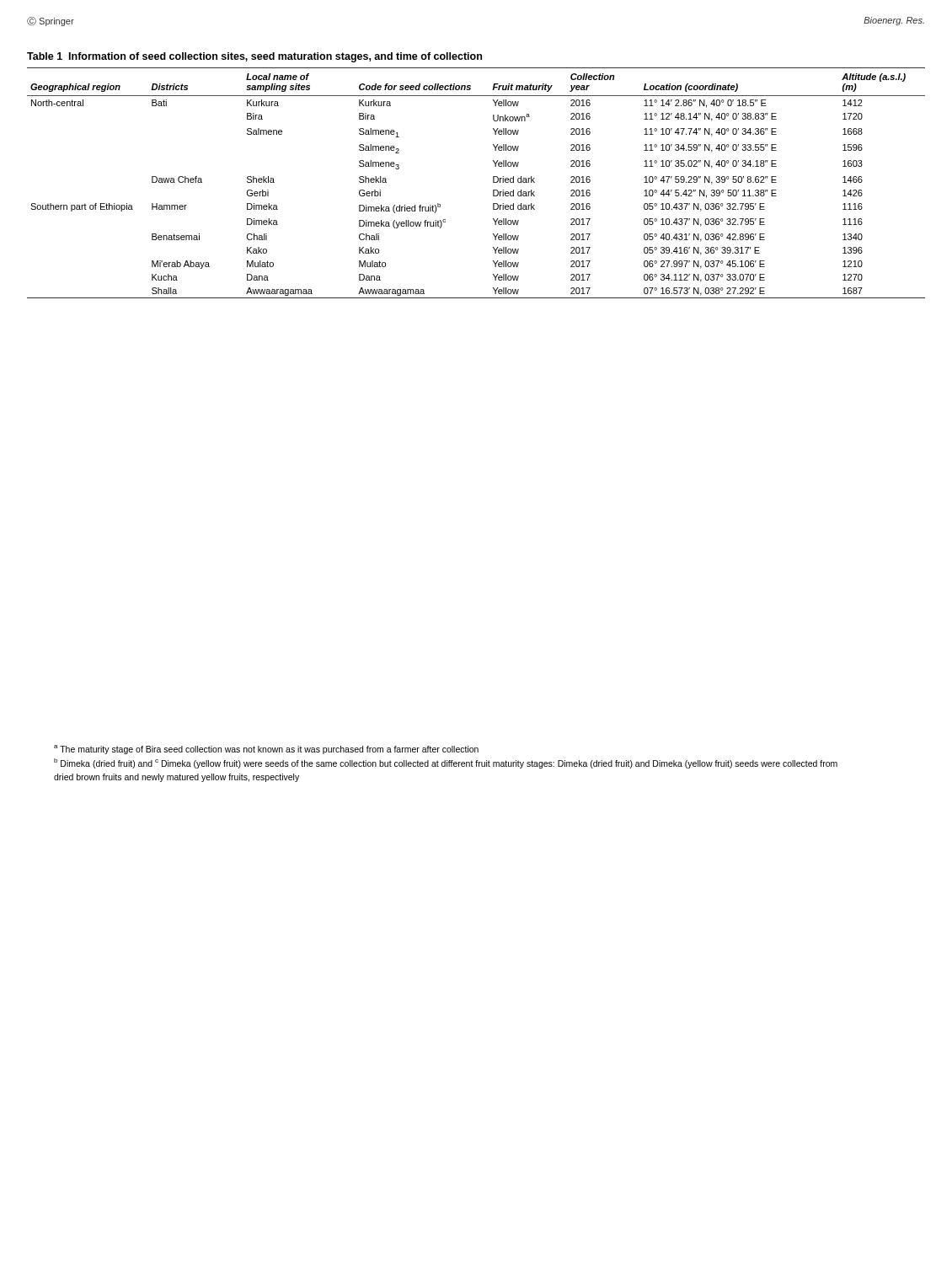Where is the caption that starts "Table 1 Information of seed collection"?
Image resolution: width=952 pixels, height=1264 pixels.
255,56
